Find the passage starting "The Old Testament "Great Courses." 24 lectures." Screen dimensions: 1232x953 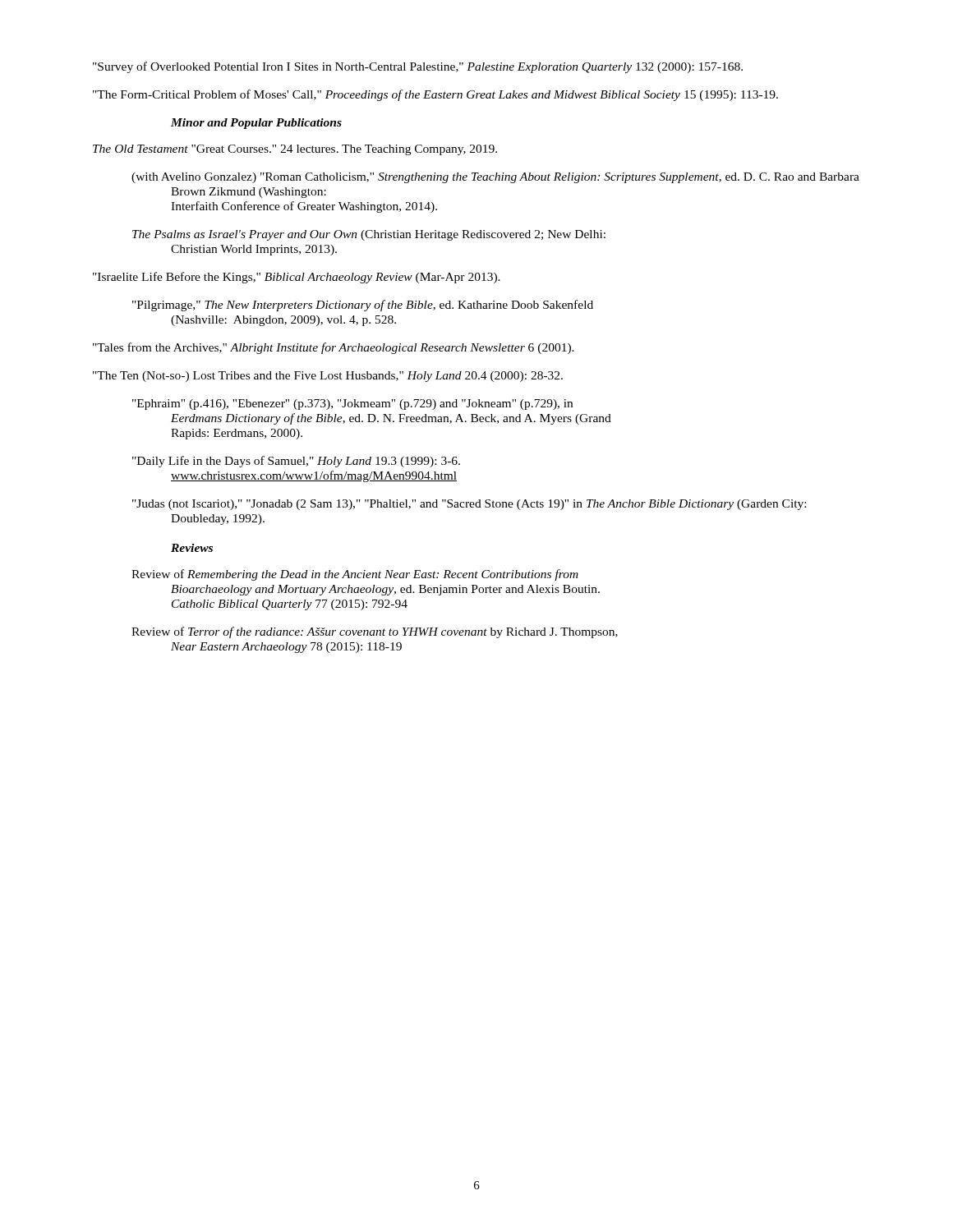295,148
